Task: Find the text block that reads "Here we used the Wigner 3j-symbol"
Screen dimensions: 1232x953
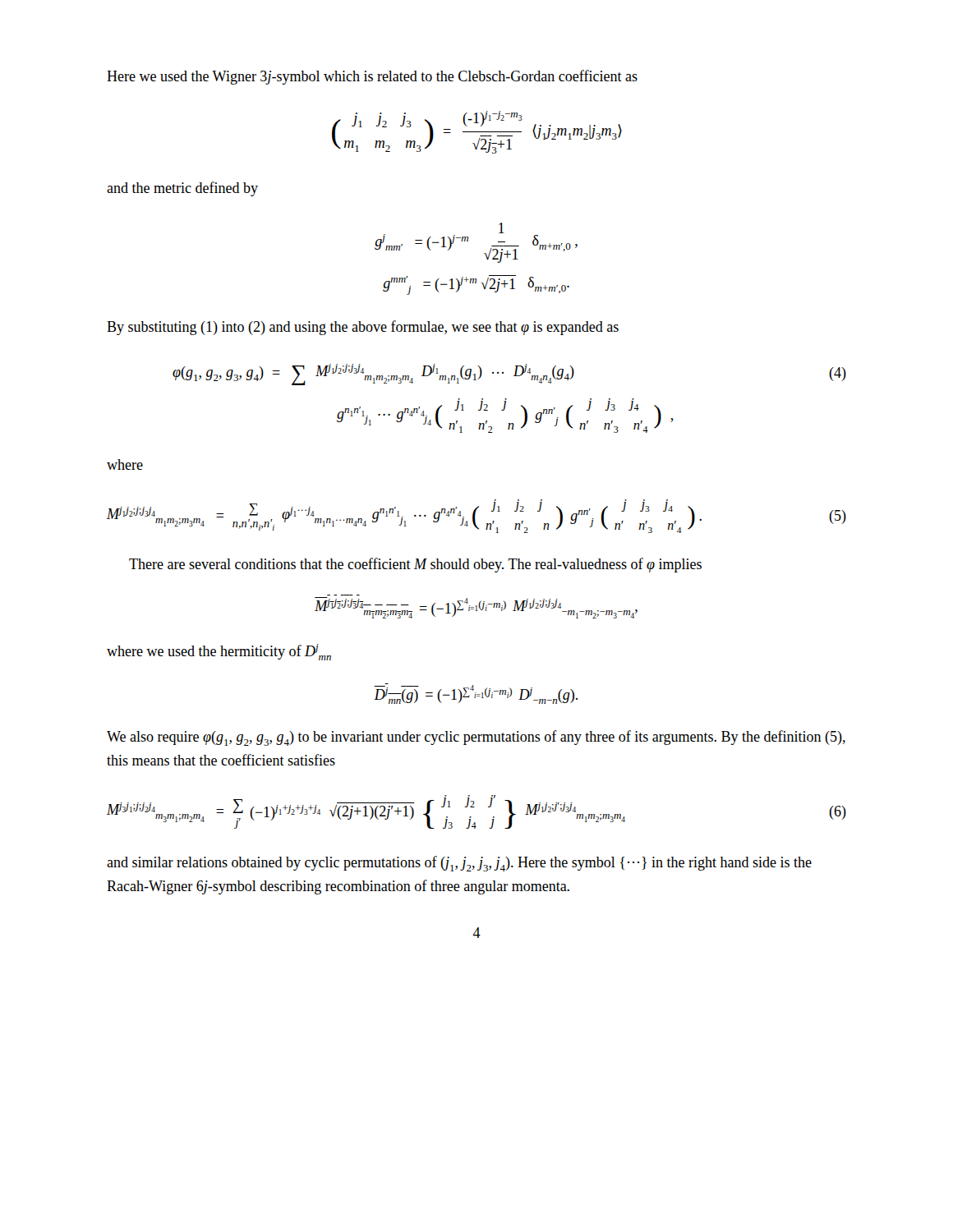Action: click(x=372, y=76)
